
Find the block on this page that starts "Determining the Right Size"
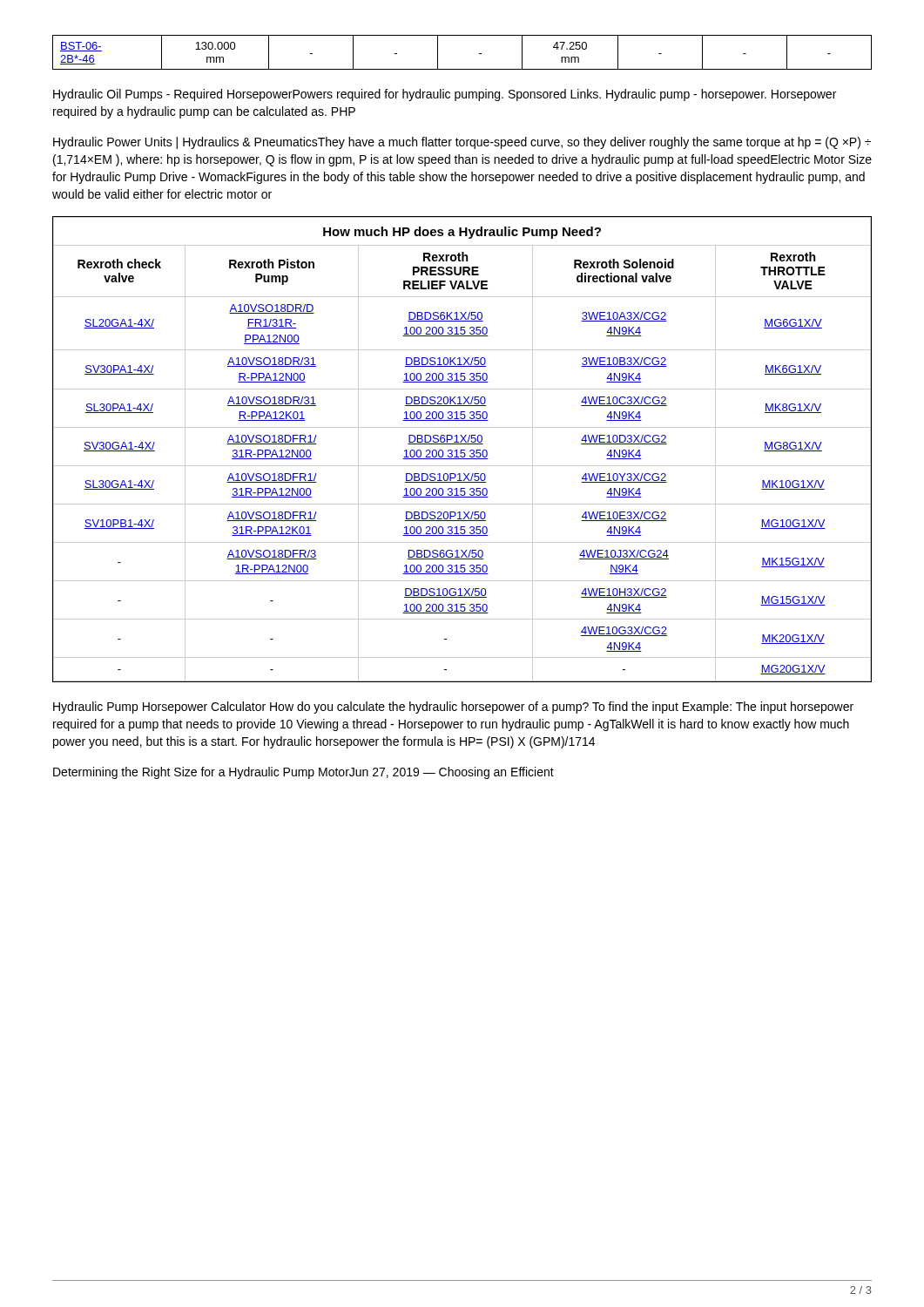coord(303,772)
